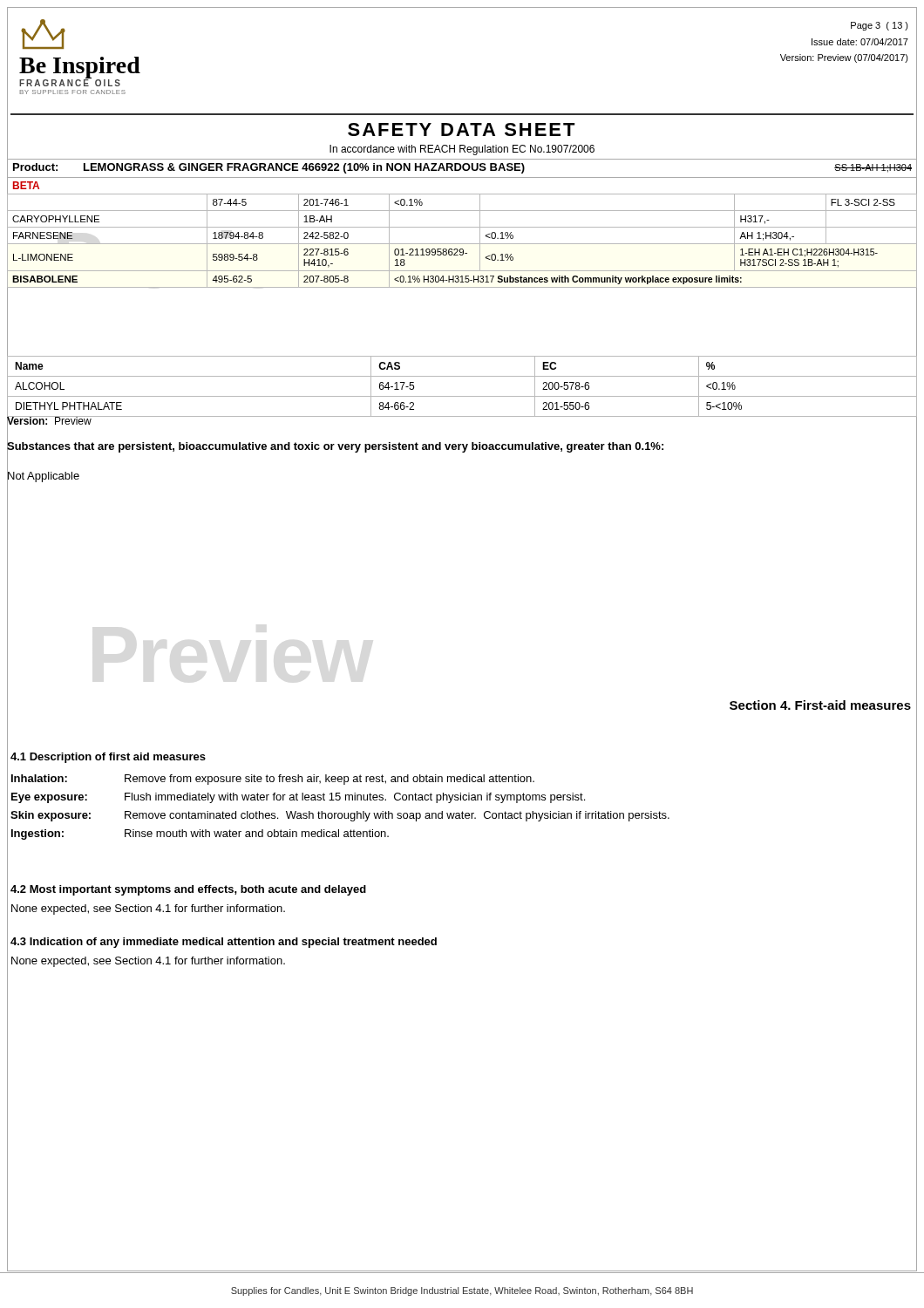Select the table that reads "DIETHYL PHTHALATE"
The width and height of the screenshot is (924, 1308).
coord(462,386)
